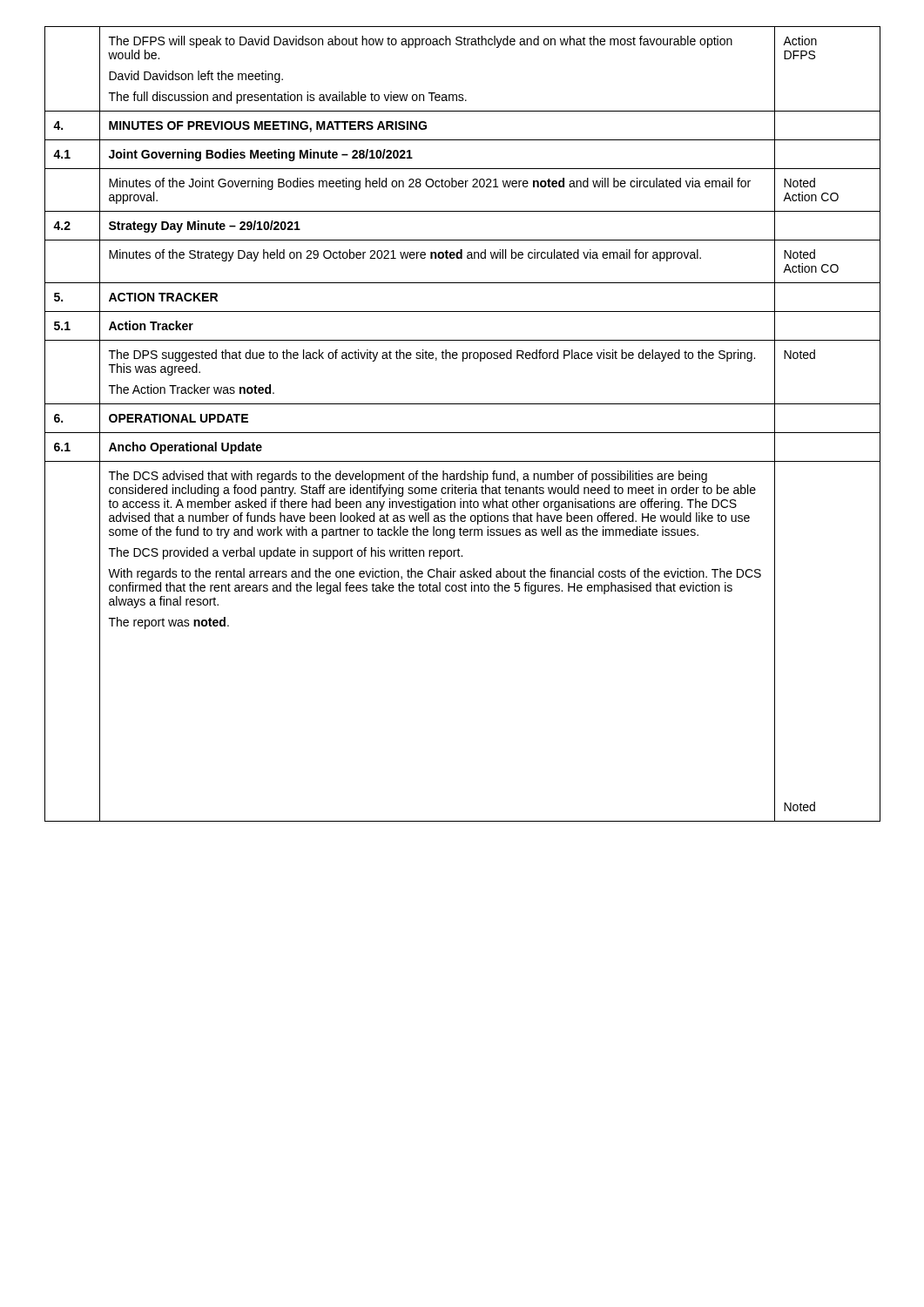Locate the block of text that opens with "The DPS suggested that due to"

[x=432, y=356]
